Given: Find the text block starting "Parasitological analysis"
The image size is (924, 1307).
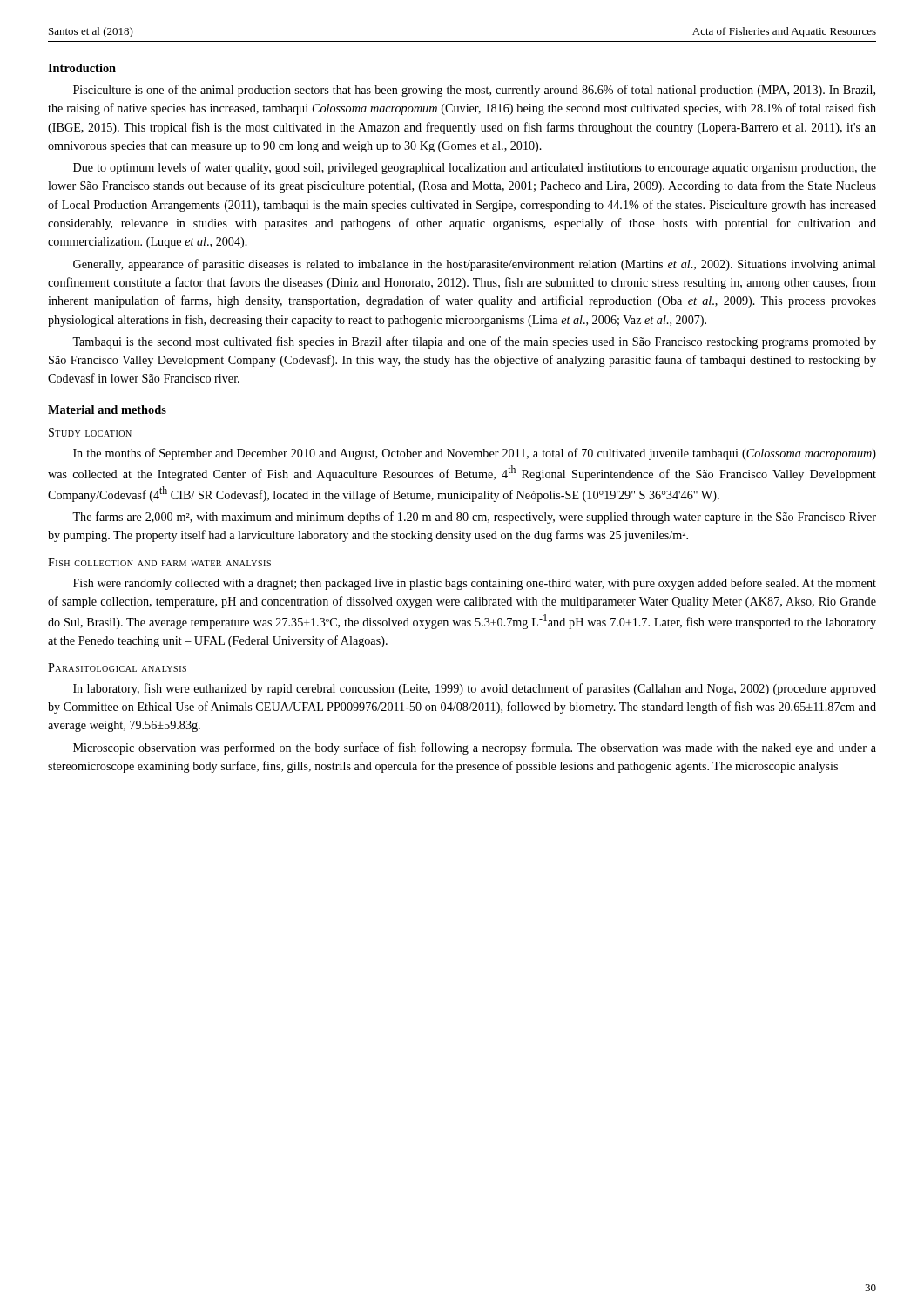Looking at the screenshot, I should (118, 668).
